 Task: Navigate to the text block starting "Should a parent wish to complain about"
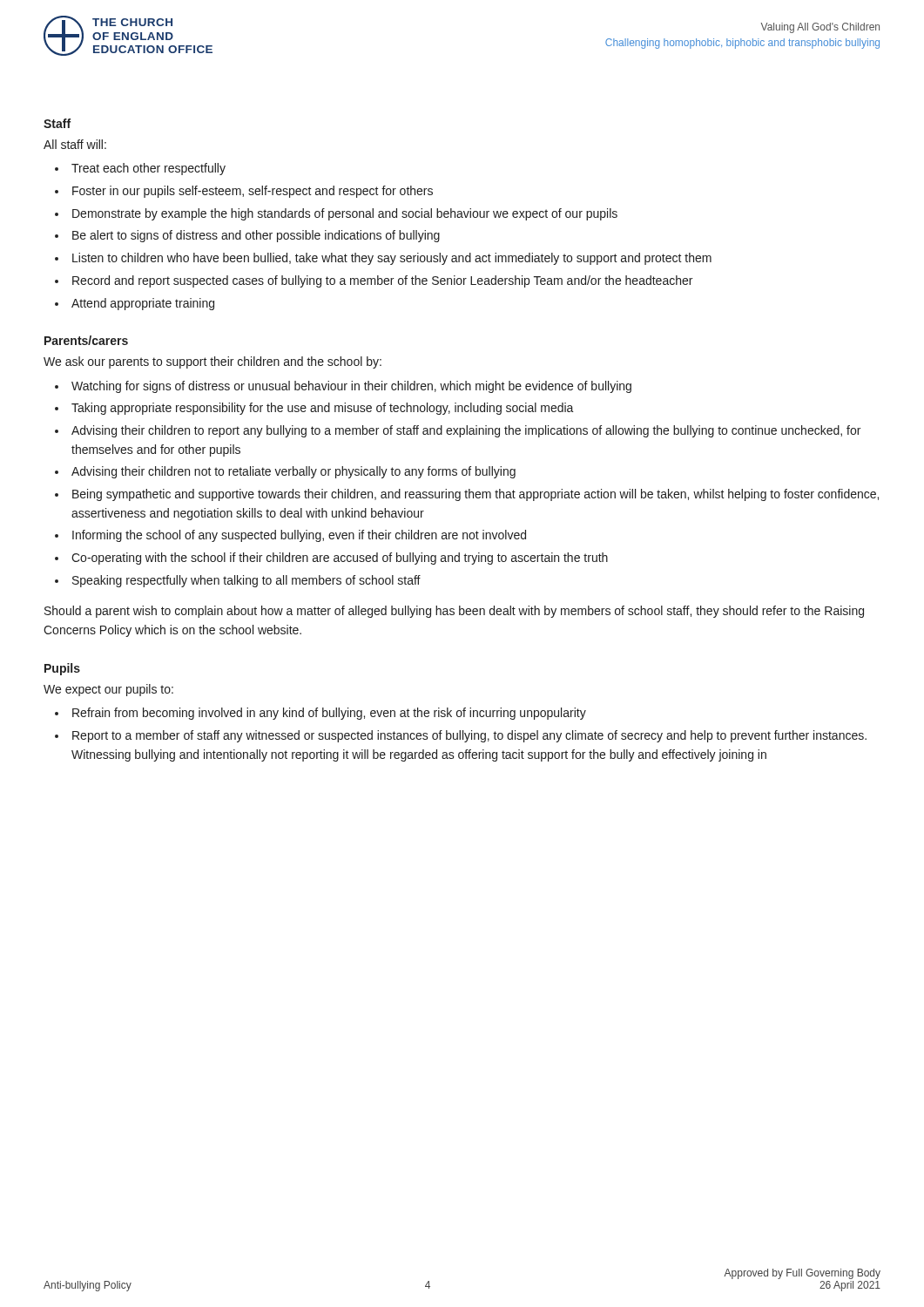[x=454, y=621]
